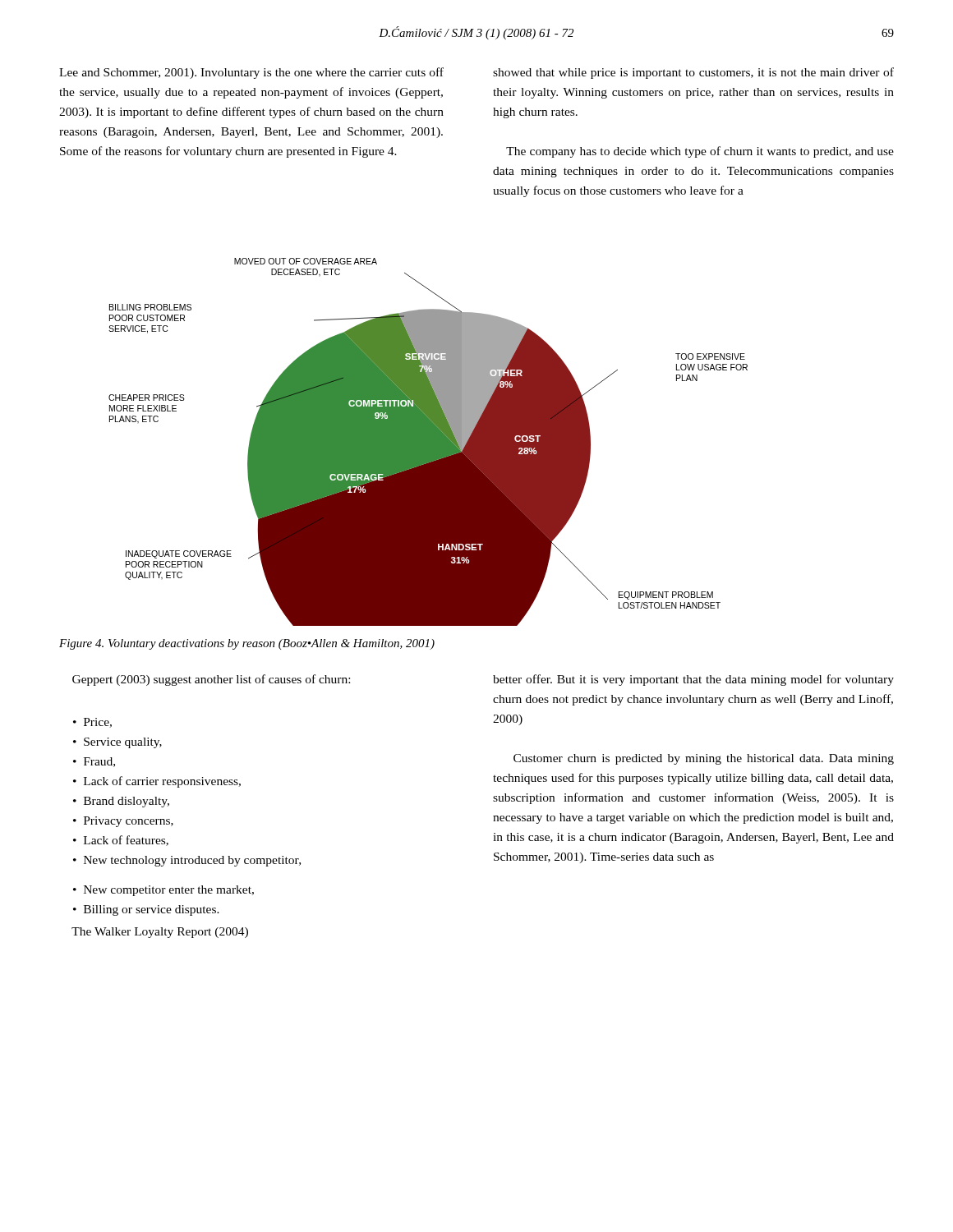953x1232 pixels.
Task: Click the passage that begins "• New competitor enter the"
Action: coord(163,889)
